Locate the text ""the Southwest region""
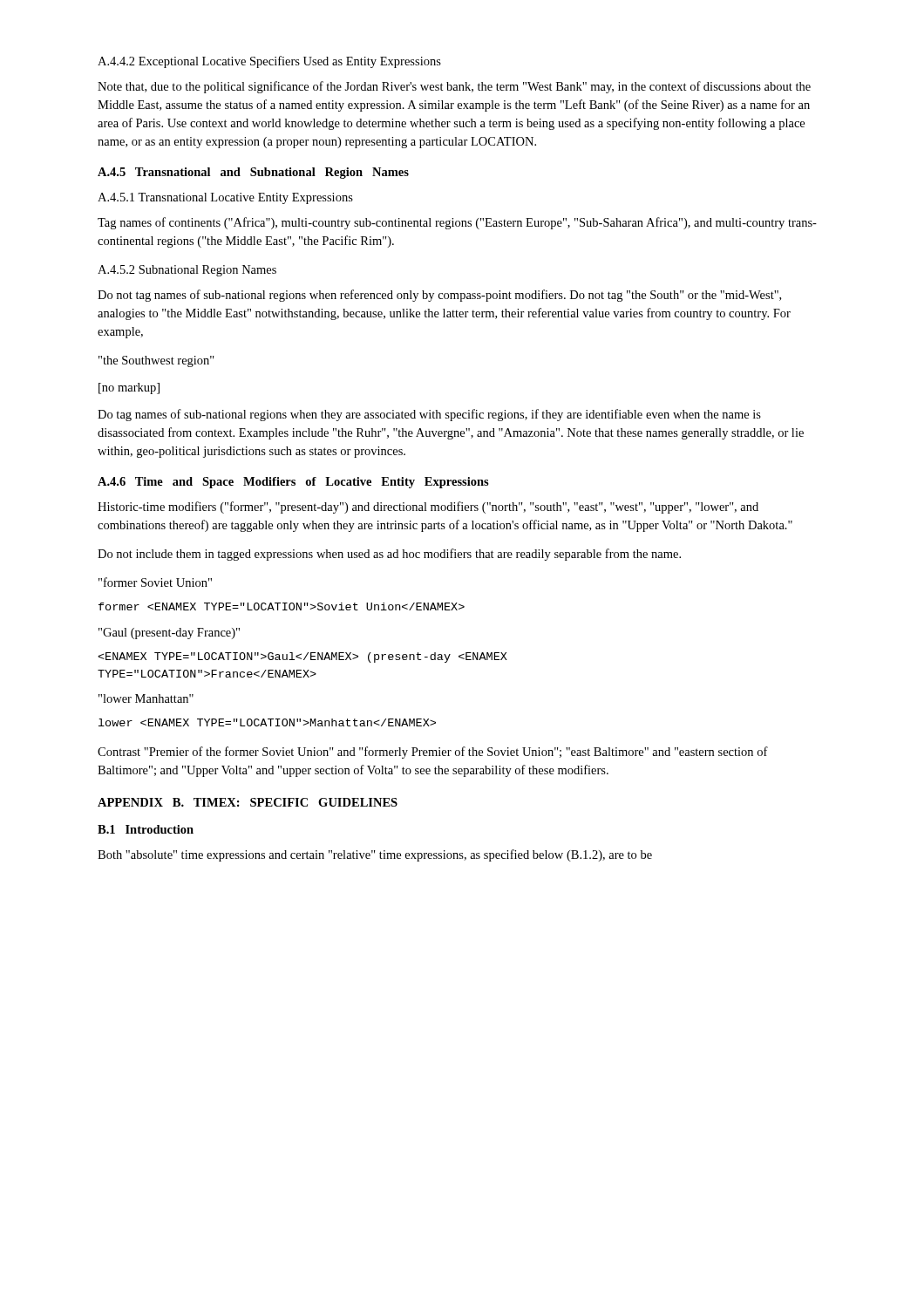 tap(156, 360)
